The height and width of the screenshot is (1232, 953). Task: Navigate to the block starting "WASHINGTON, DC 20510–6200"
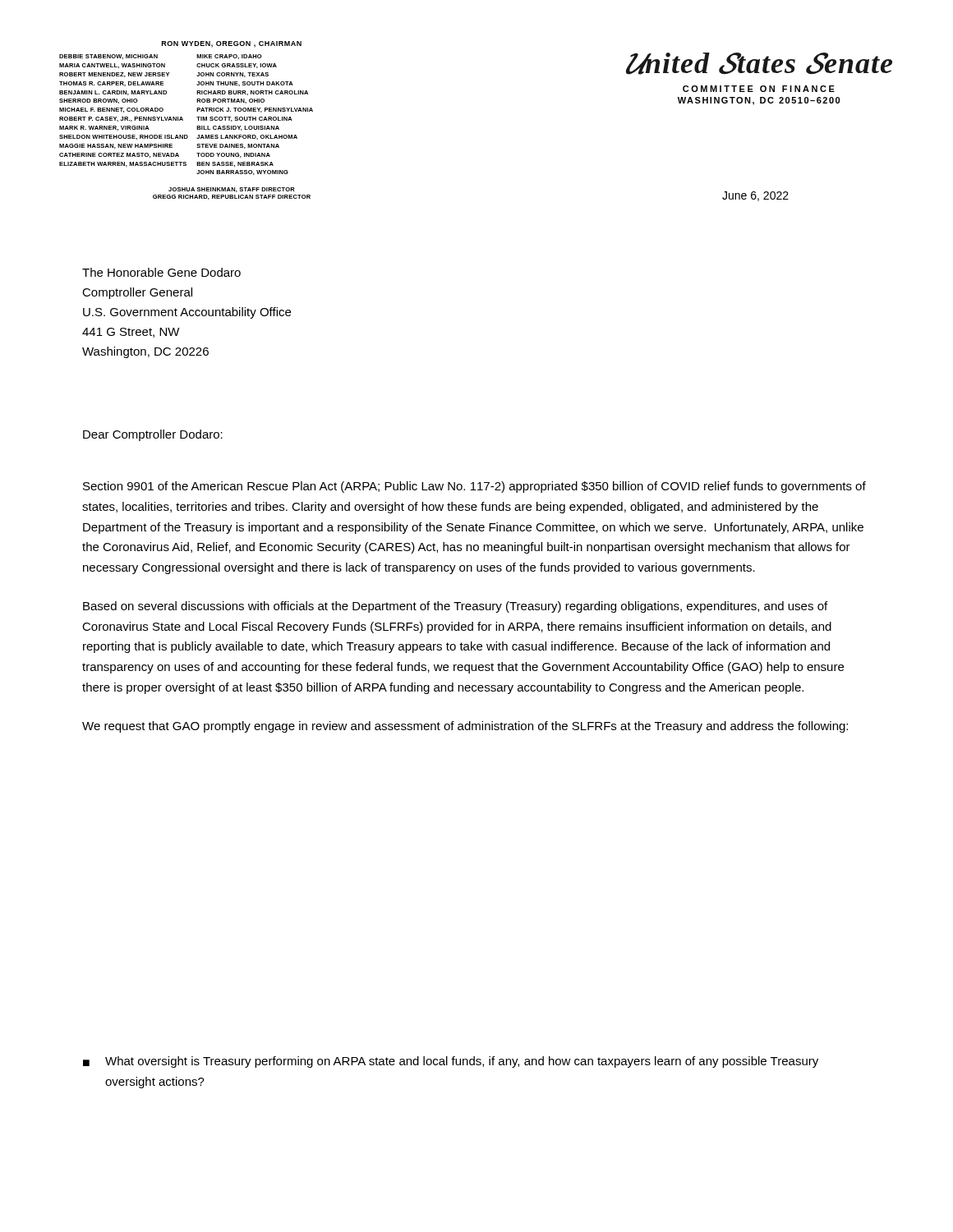point(760,100)
